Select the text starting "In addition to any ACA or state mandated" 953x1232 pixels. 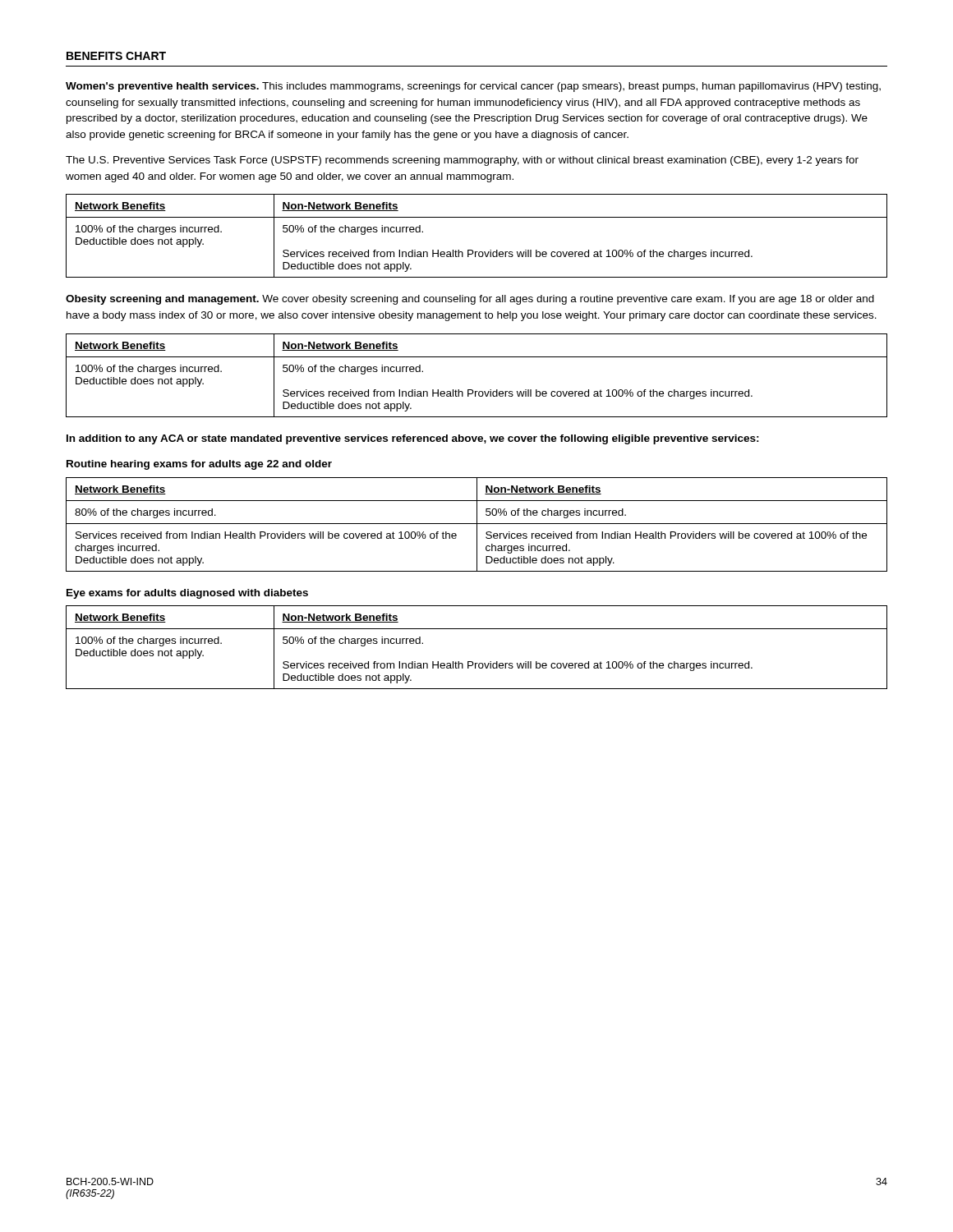point(413,438)
